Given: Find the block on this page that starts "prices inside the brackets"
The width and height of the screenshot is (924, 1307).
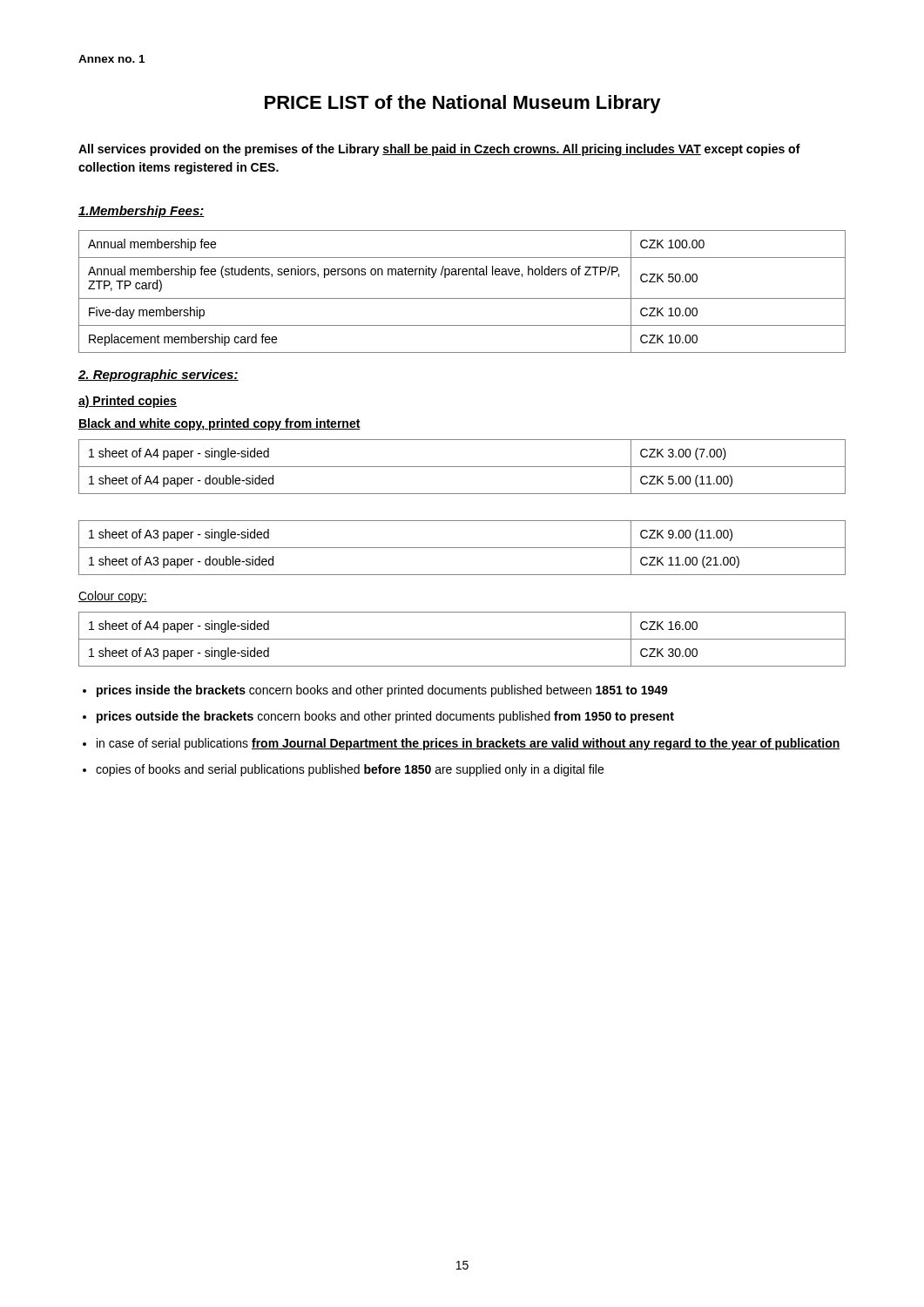Looking at the screenshot, I should tap(382, 690).
